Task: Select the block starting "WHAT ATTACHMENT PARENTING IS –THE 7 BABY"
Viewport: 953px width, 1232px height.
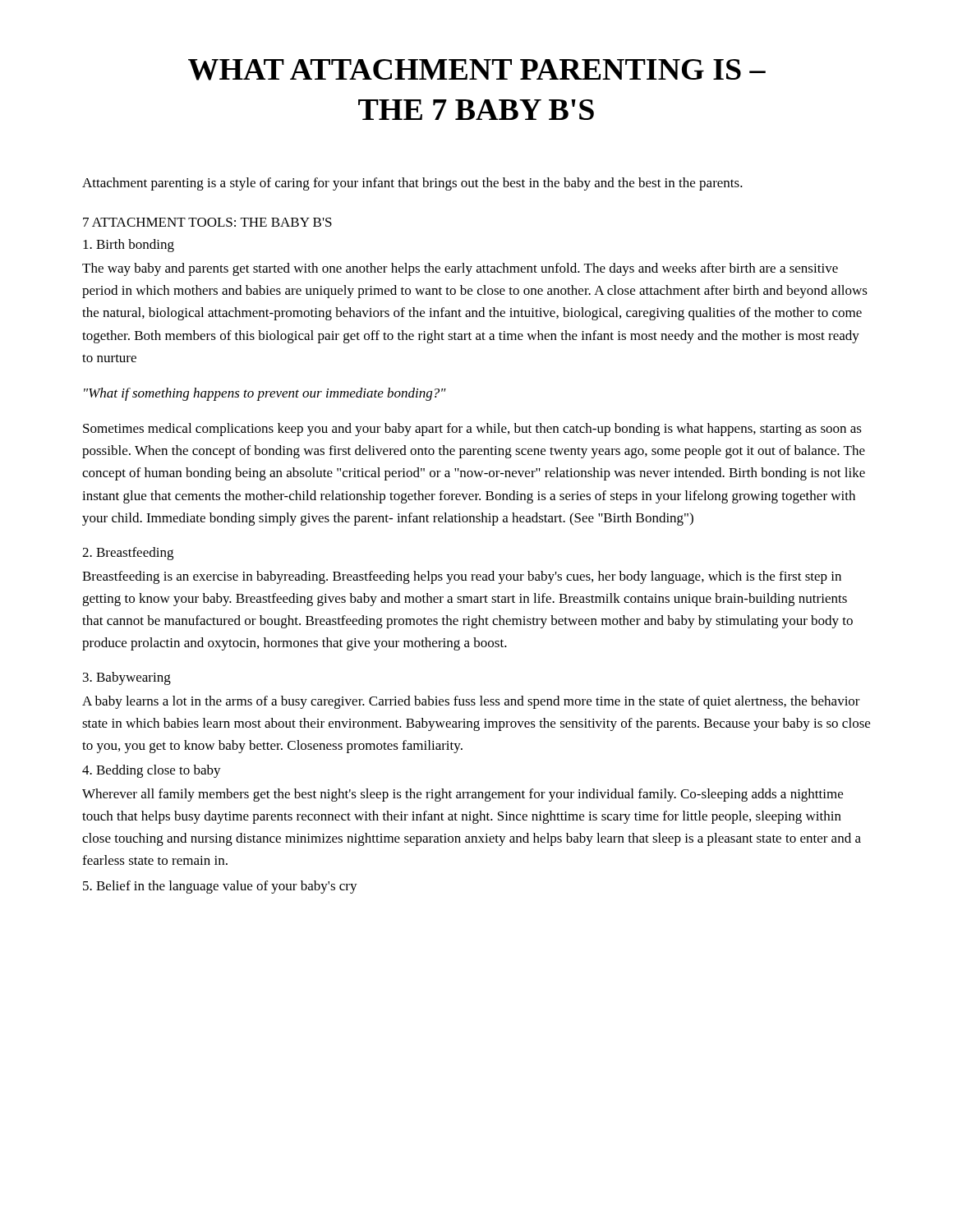Action: coord(476,90)
